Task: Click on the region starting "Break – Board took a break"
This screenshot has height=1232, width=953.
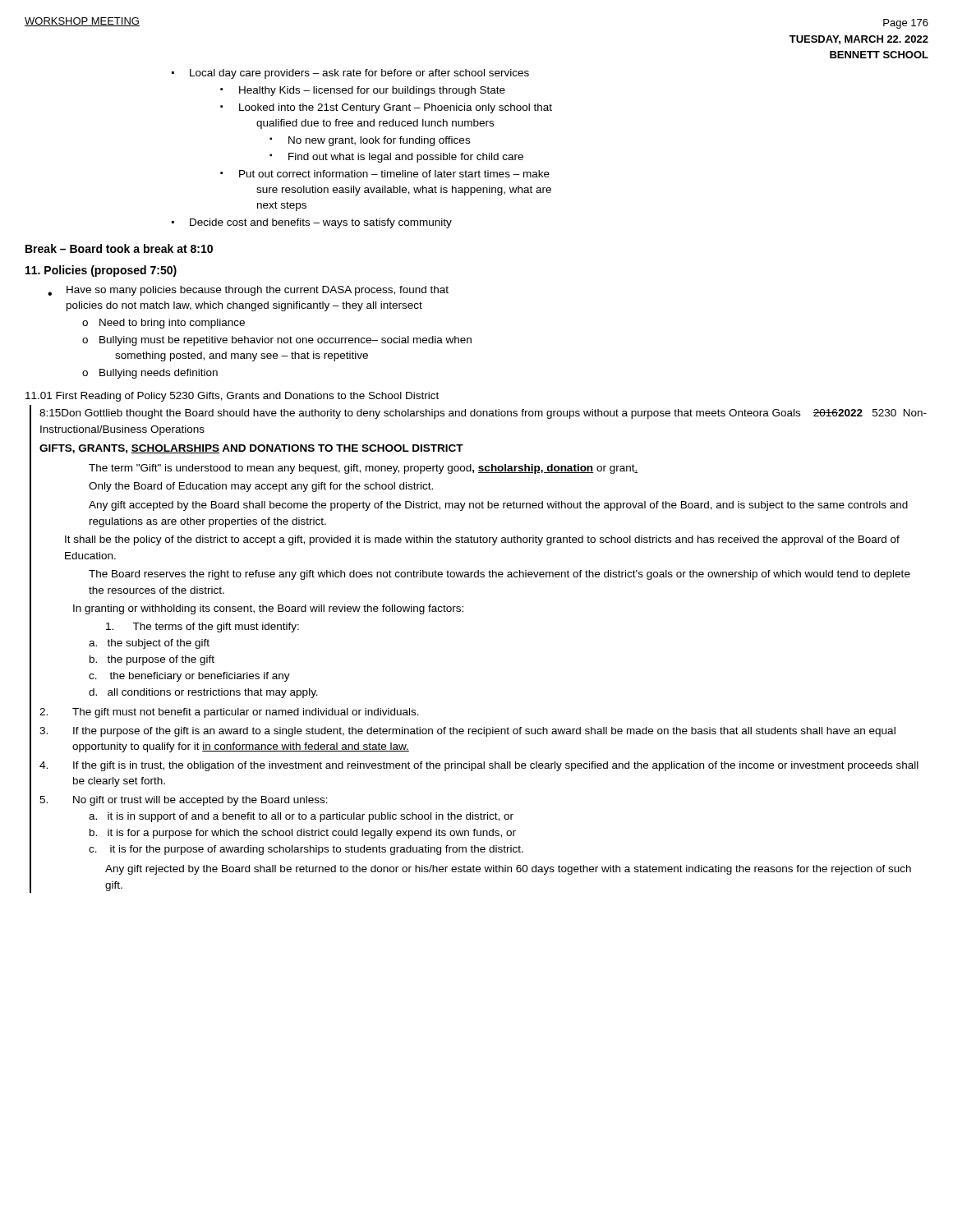Action: click(119, 249)
